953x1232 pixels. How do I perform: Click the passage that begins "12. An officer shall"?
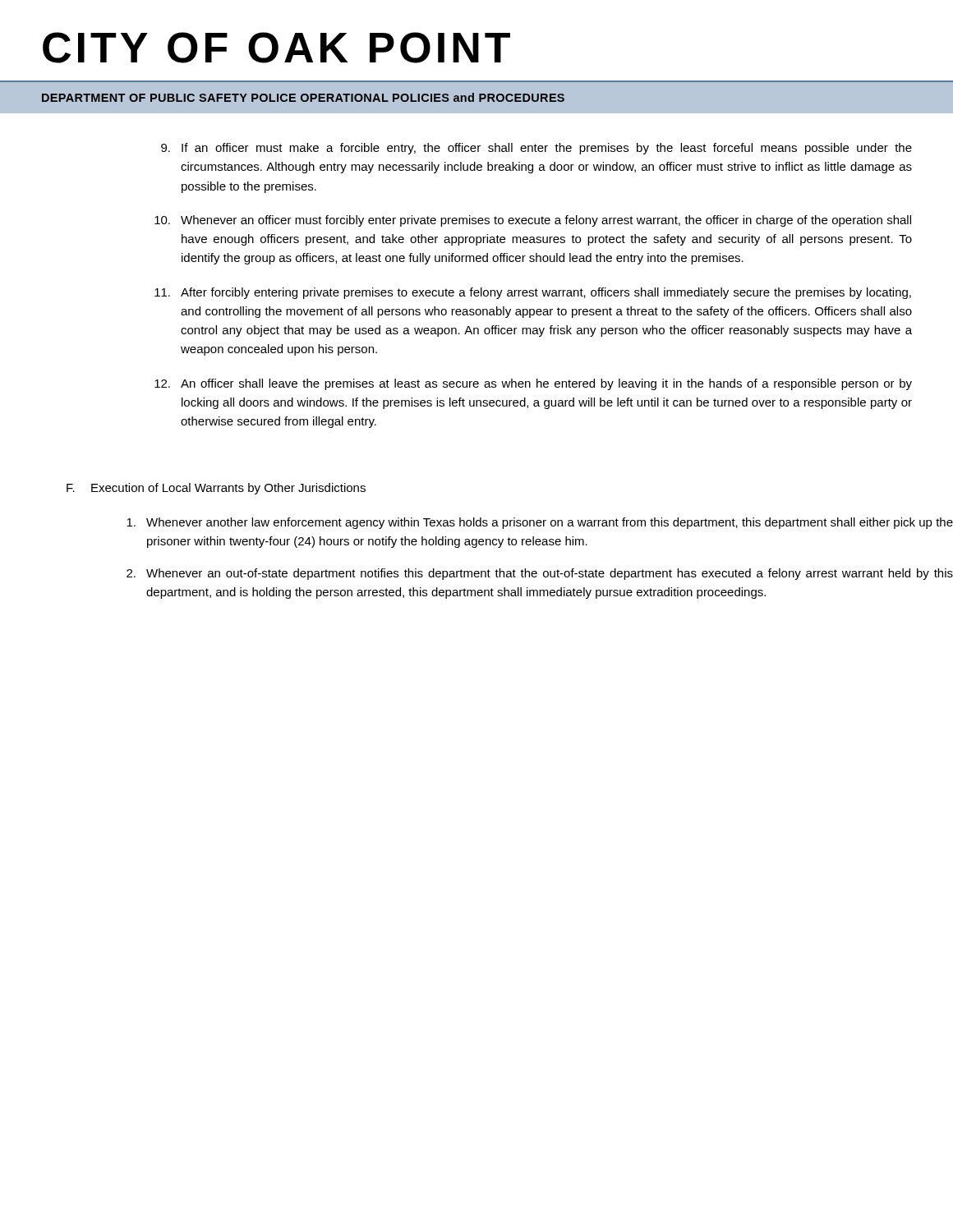pyautogui.click(x=522, y=402)
